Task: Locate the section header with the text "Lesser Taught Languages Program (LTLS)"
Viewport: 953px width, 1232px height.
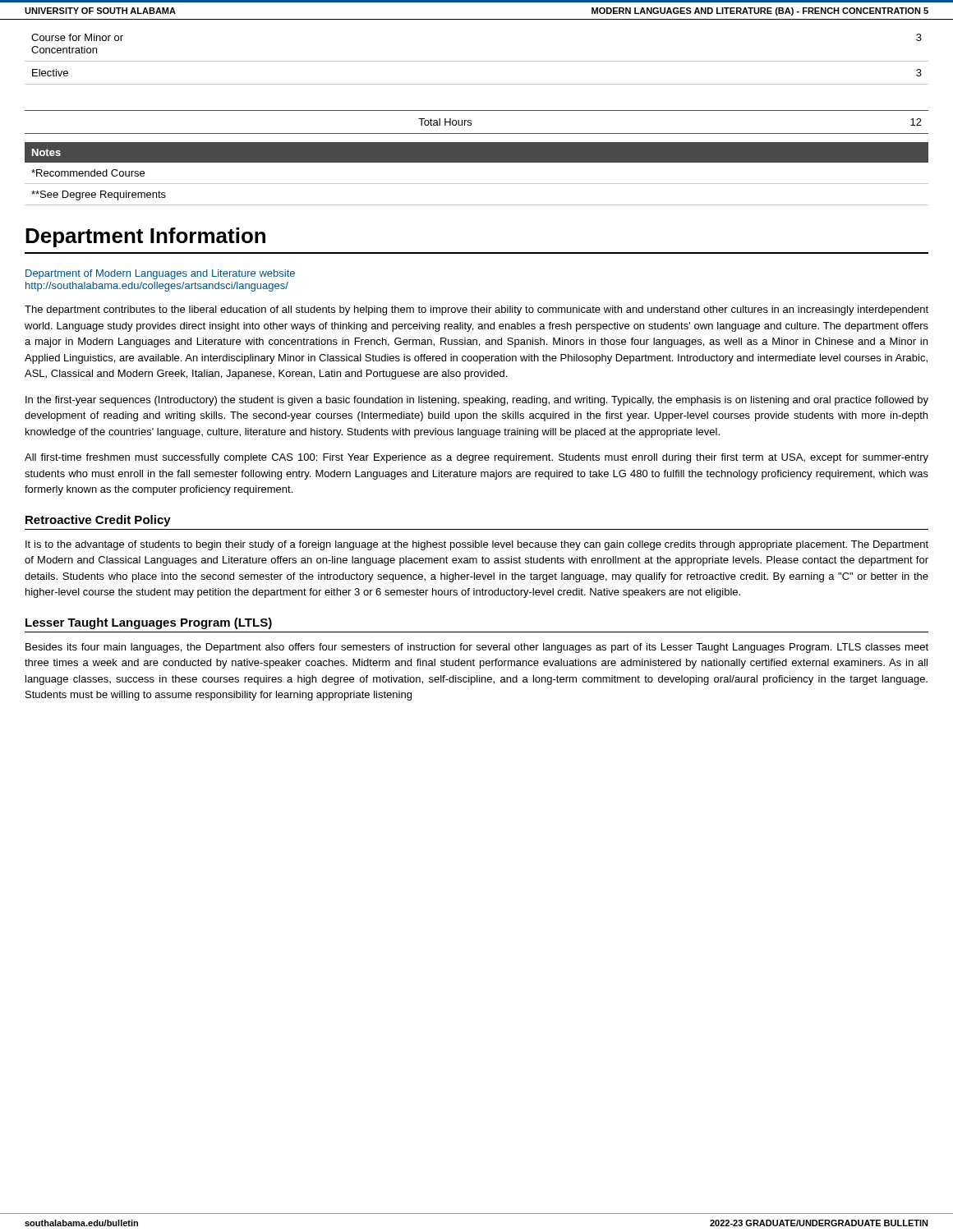Action: pos(148,622)
